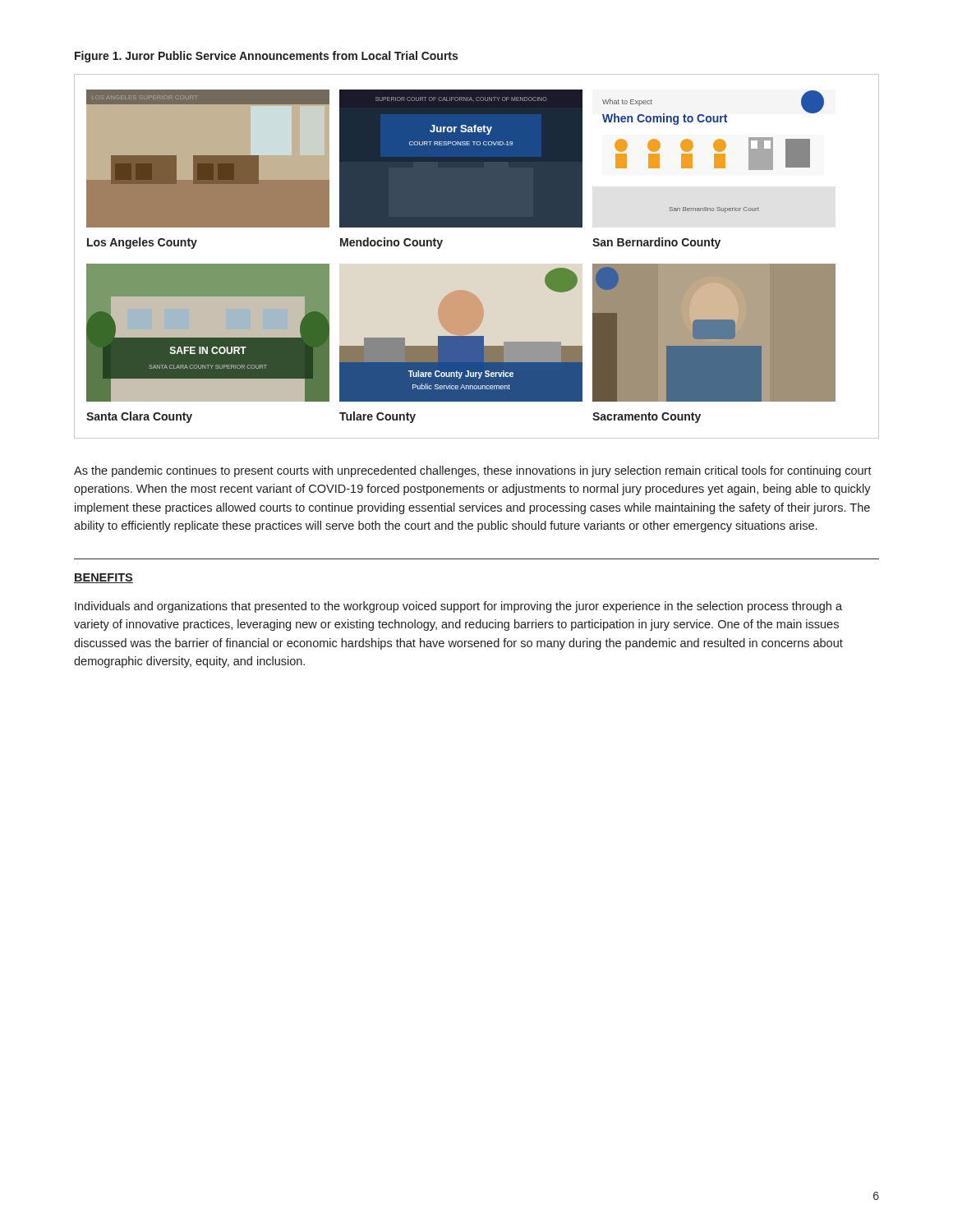
Task: Locate the photo
Action: [x=476, y=256]
